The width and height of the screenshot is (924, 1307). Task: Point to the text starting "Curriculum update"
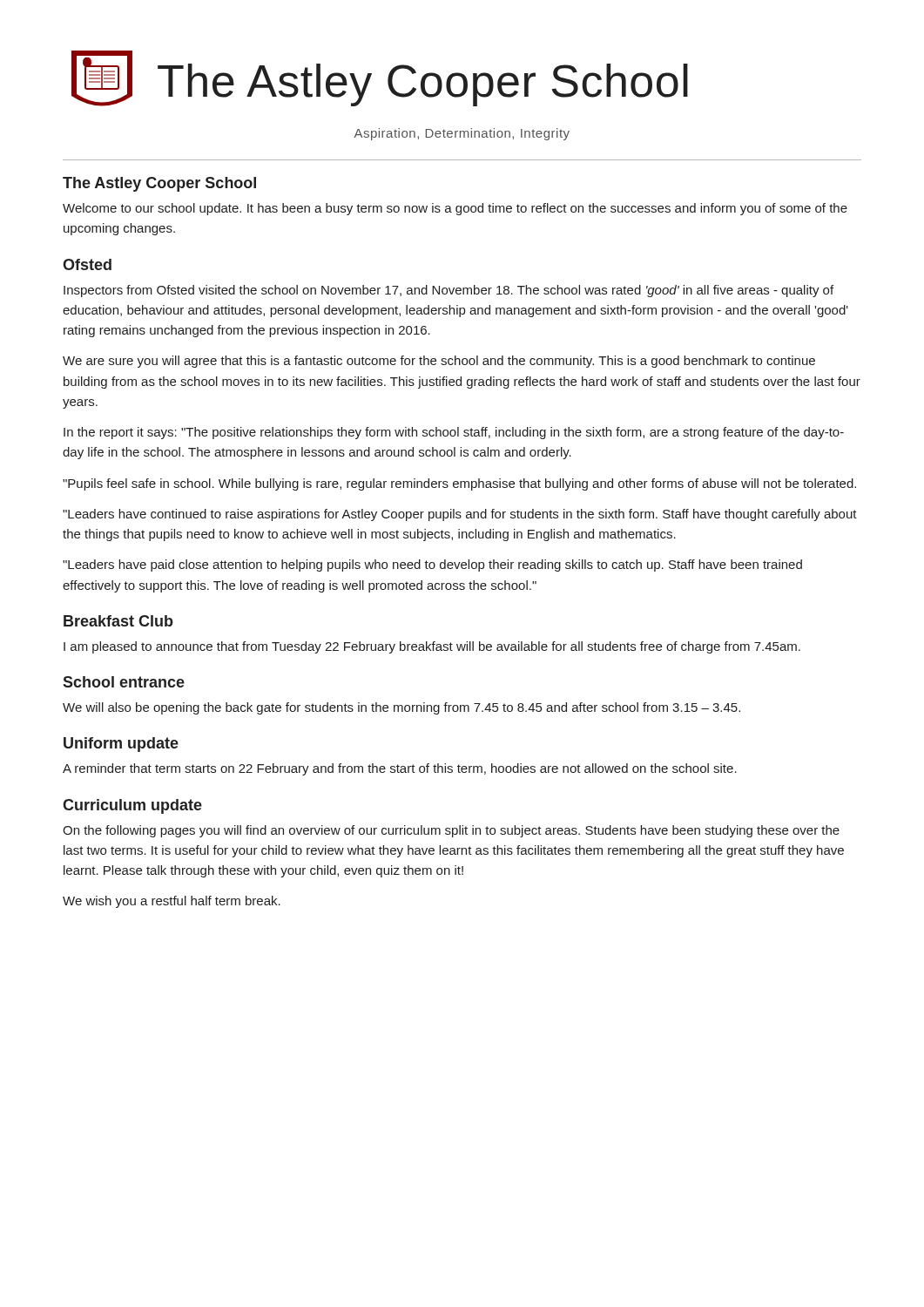pos(132,805)
